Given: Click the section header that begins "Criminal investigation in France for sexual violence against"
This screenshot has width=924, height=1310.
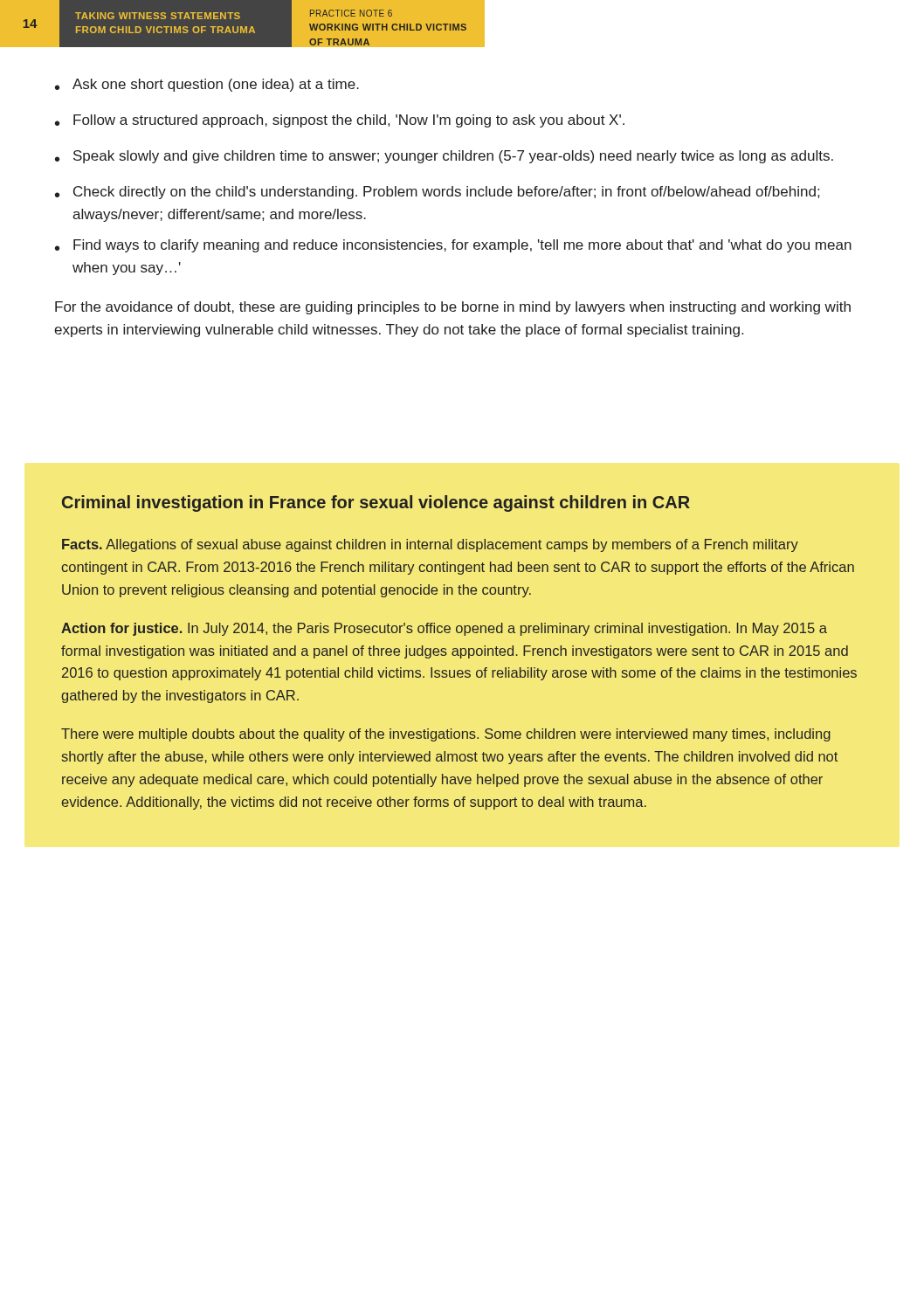Looking at the screenshot, I should click(x=376, y=502).
